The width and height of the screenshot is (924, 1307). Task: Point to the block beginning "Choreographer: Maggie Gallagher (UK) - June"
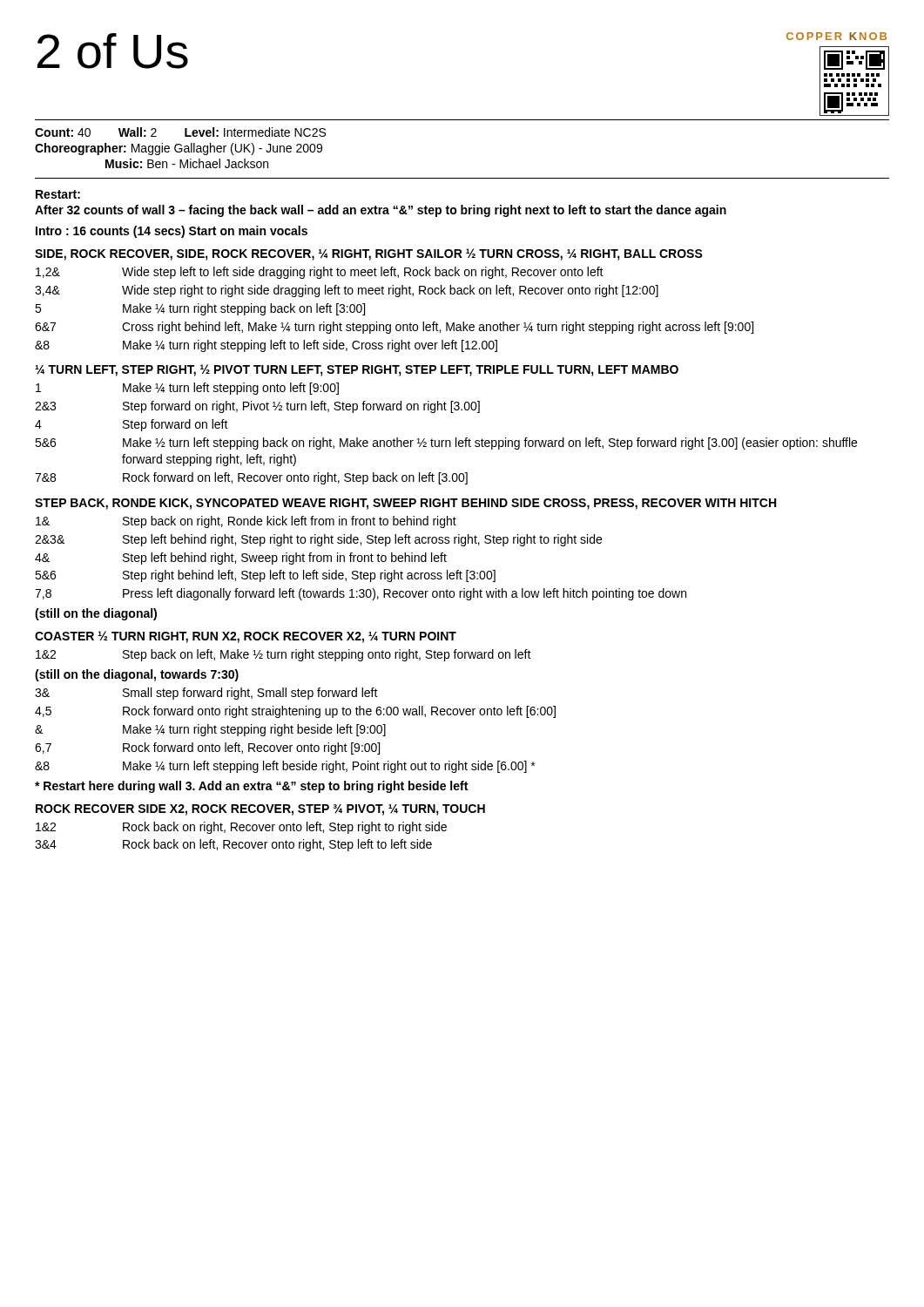(x=179, y=148)
